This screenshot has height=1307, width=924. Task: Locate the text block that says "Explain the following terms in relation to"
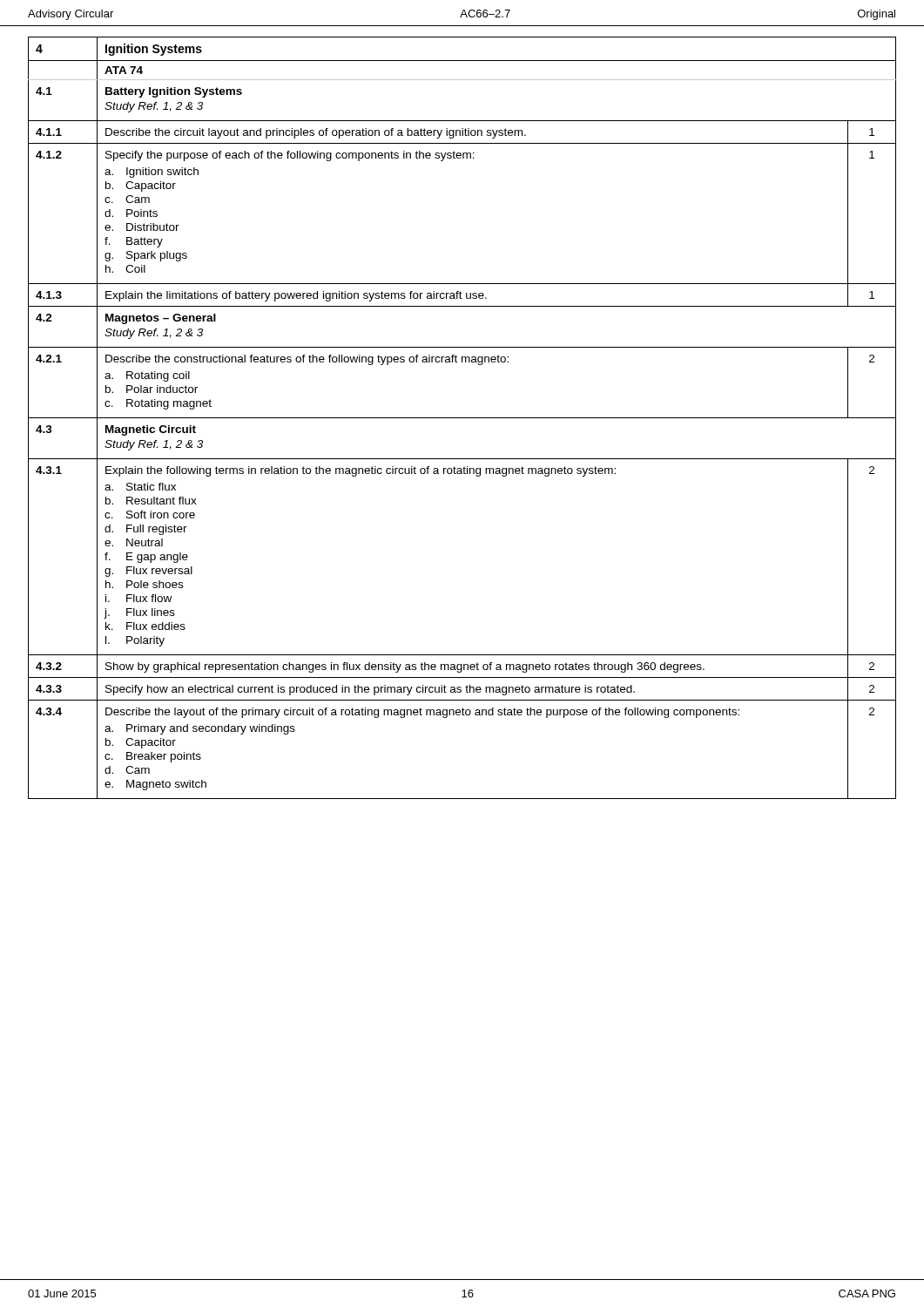click(x=361, y=471)
